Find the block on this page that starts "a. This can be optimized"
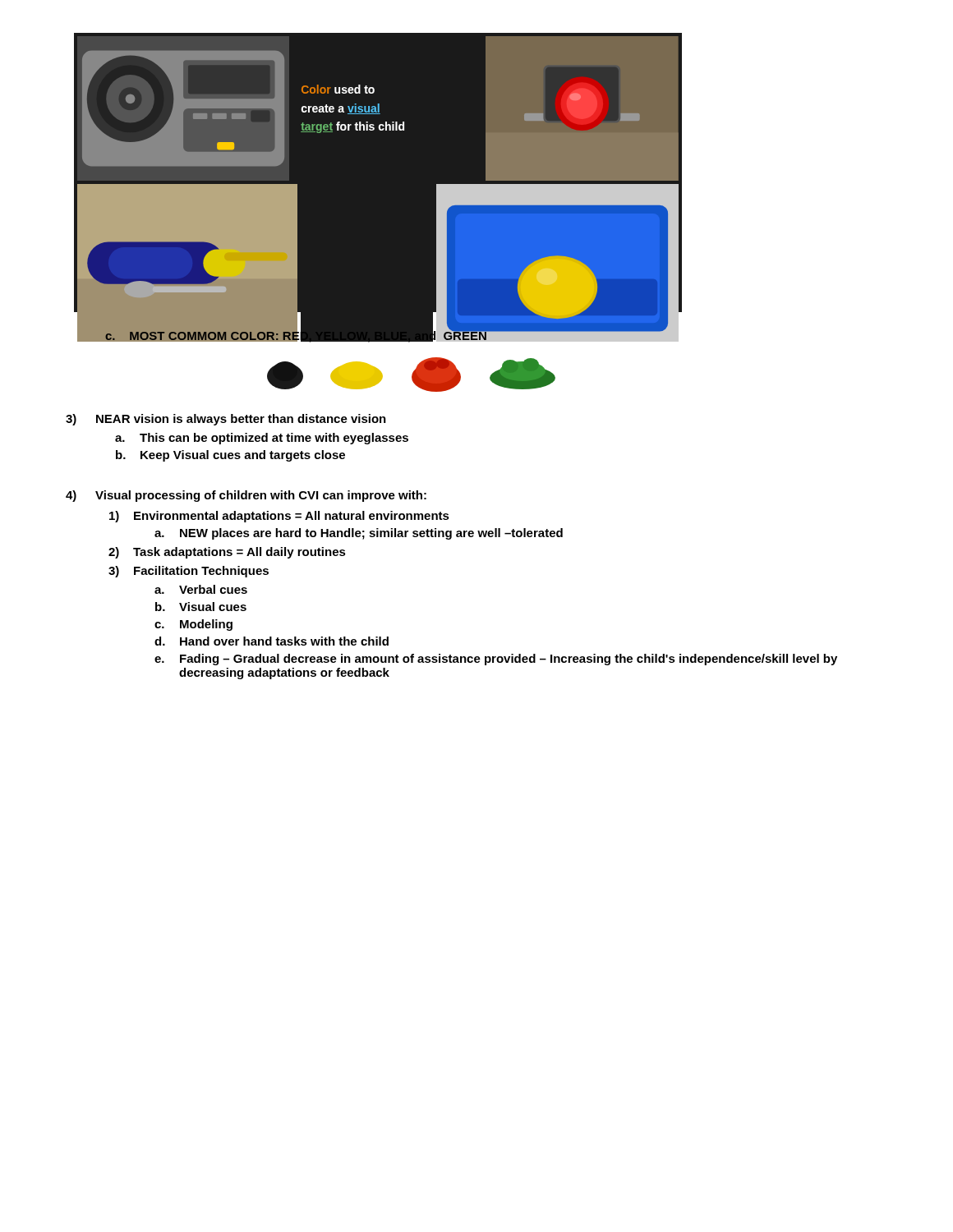This screenshot has height=1232, width=953. pyautogui.click(x=262, y=437)
